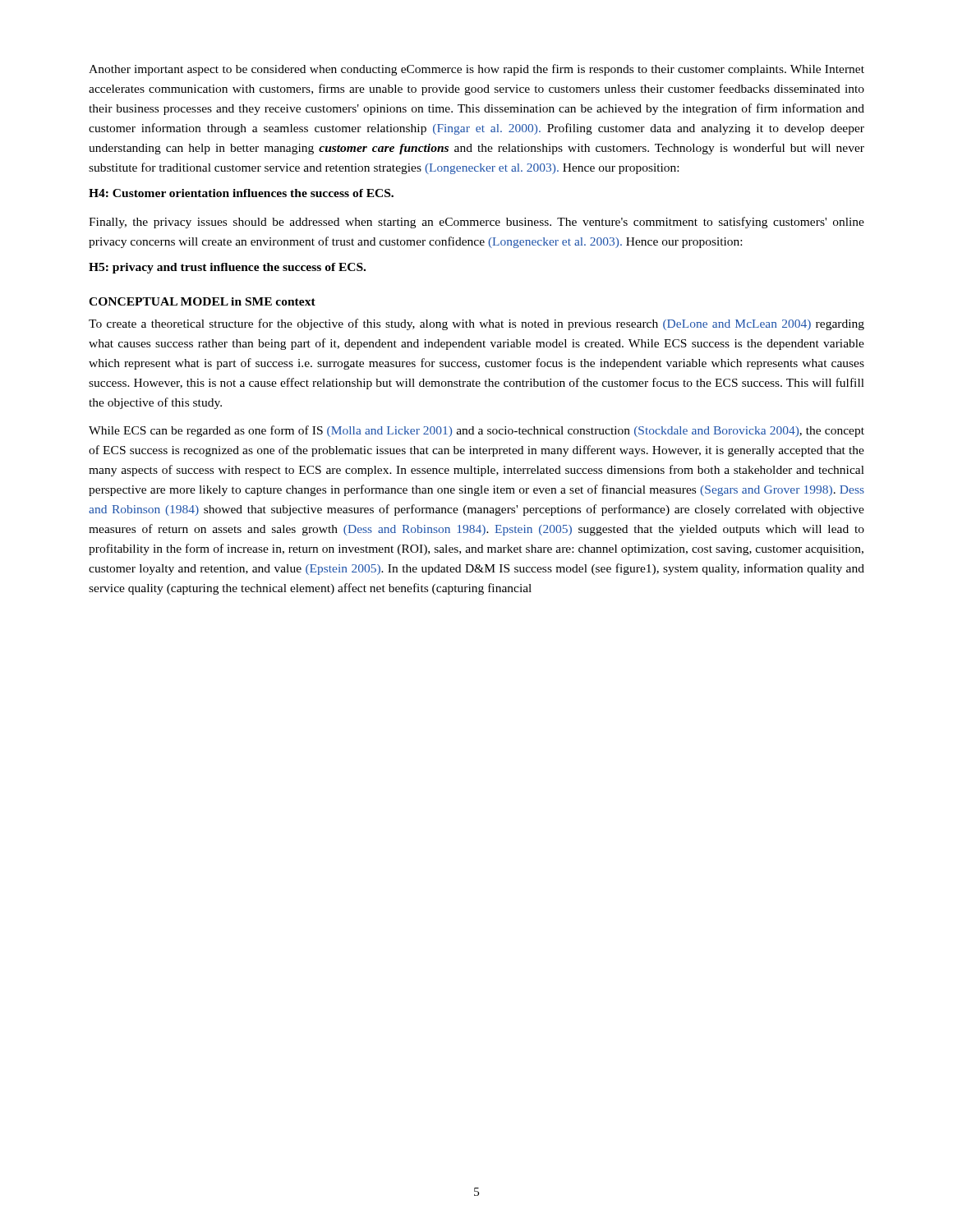Find the section header containing "CONCEPTUAL MODEL in SME context"
Image resolution: width=953 pixels, height=1232 pixels.
pos(202,301)
